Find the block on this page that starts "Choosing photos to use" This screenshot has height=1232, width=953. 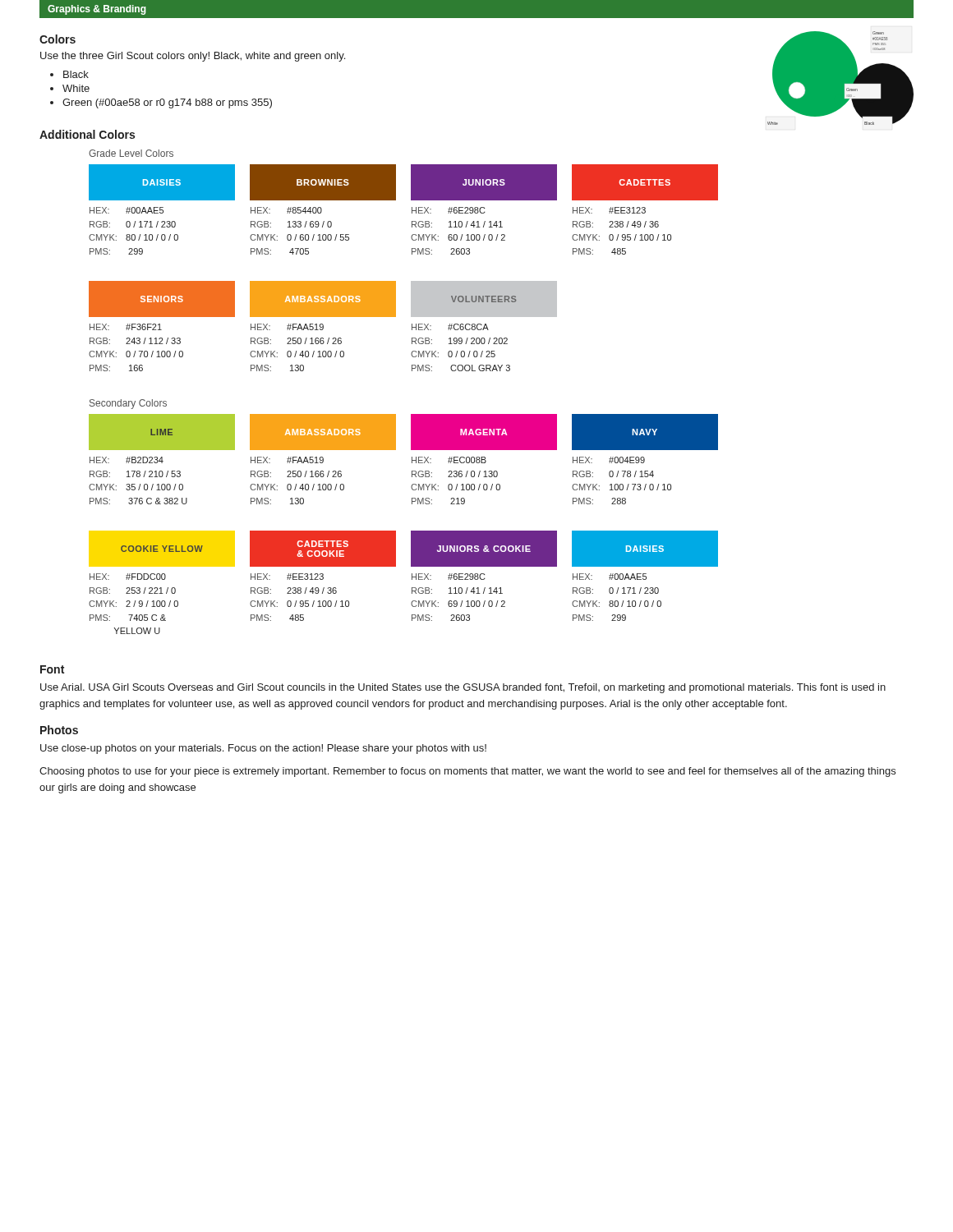coord(468,779)
